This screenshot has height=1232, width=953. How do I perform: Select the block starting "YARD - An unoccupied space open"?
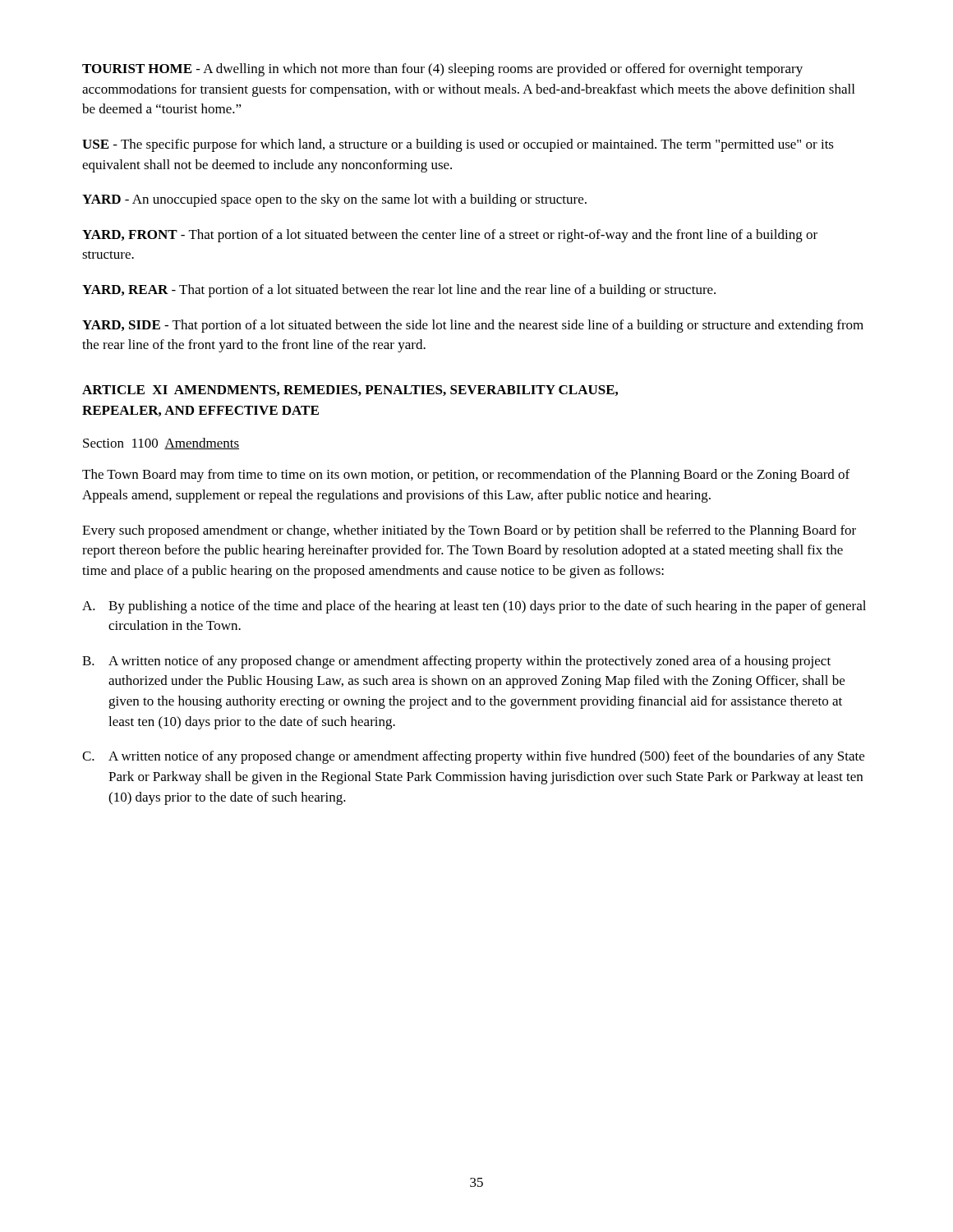click(x=335, y=199)
